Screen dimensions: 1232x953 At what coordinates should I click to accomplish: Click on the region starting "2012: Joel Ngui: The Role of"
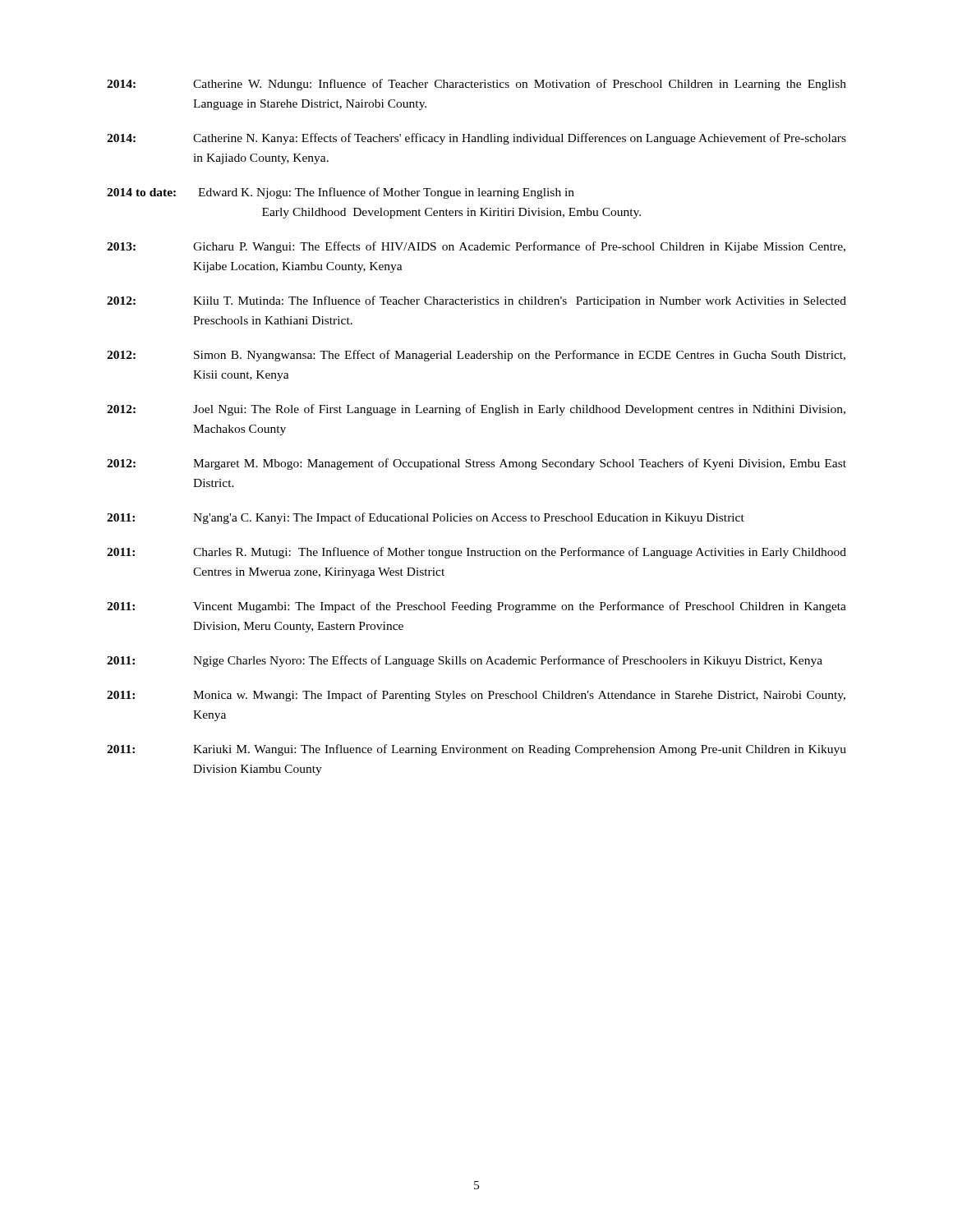pos(476,419)
